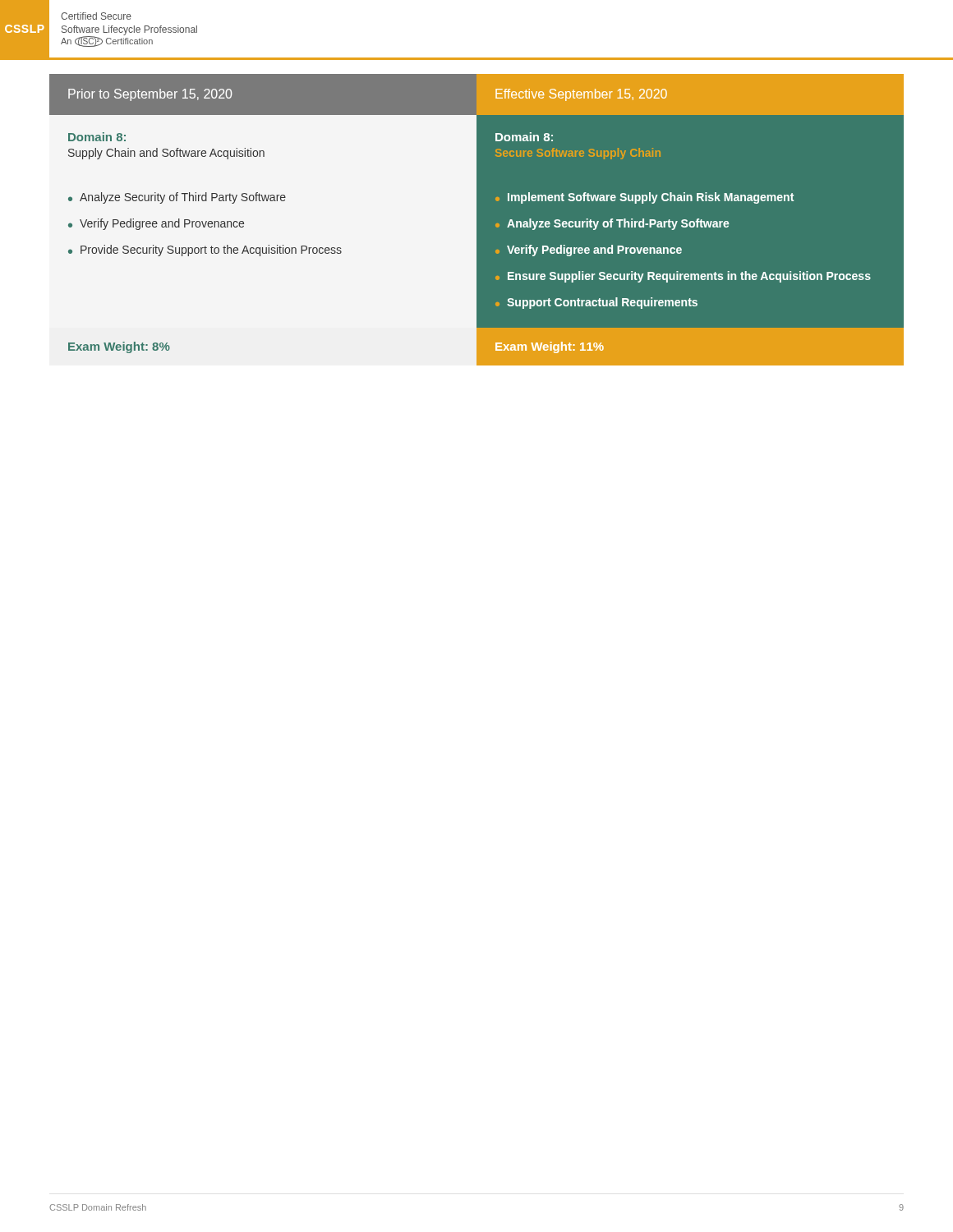Point to the region starting "Exam Weight: 11%"
The image size is (953, 1232).
(549, 346)
